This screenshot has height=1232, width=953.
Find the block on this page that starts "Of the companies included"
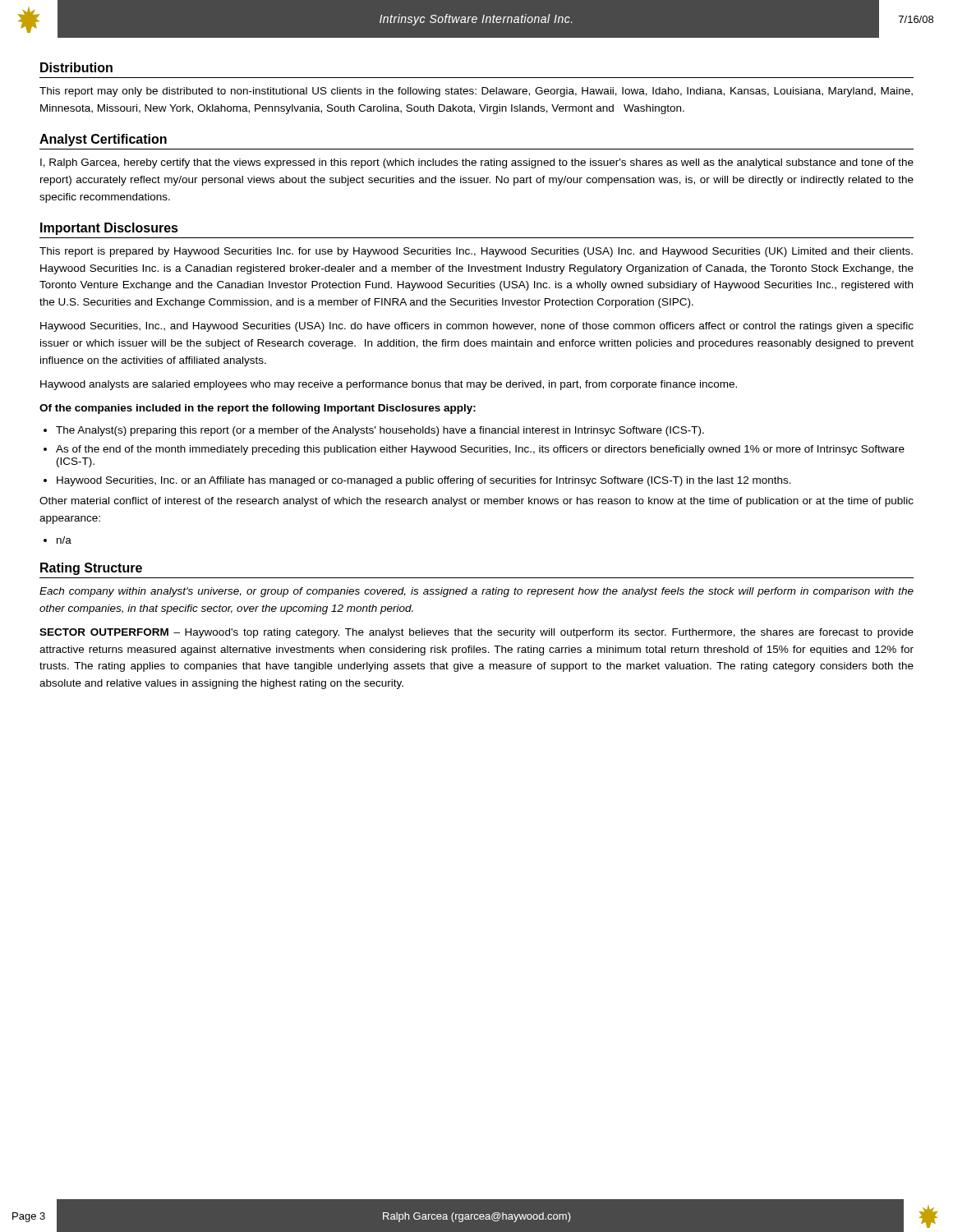(258, 408)
